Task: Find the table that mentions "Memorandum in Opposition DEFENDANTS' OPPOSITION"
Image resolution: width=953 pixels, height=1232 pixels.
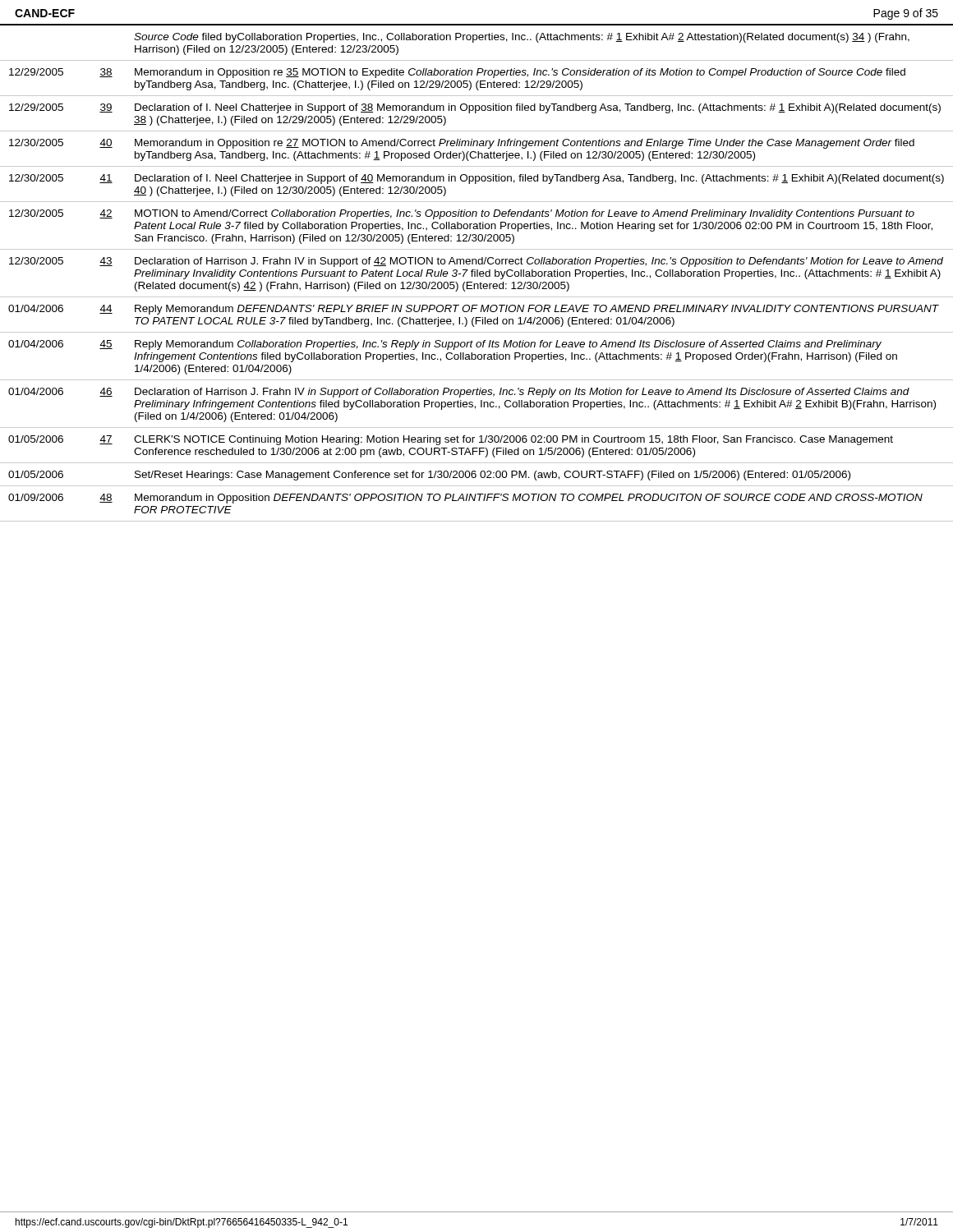Action: [x=476, y=274]
